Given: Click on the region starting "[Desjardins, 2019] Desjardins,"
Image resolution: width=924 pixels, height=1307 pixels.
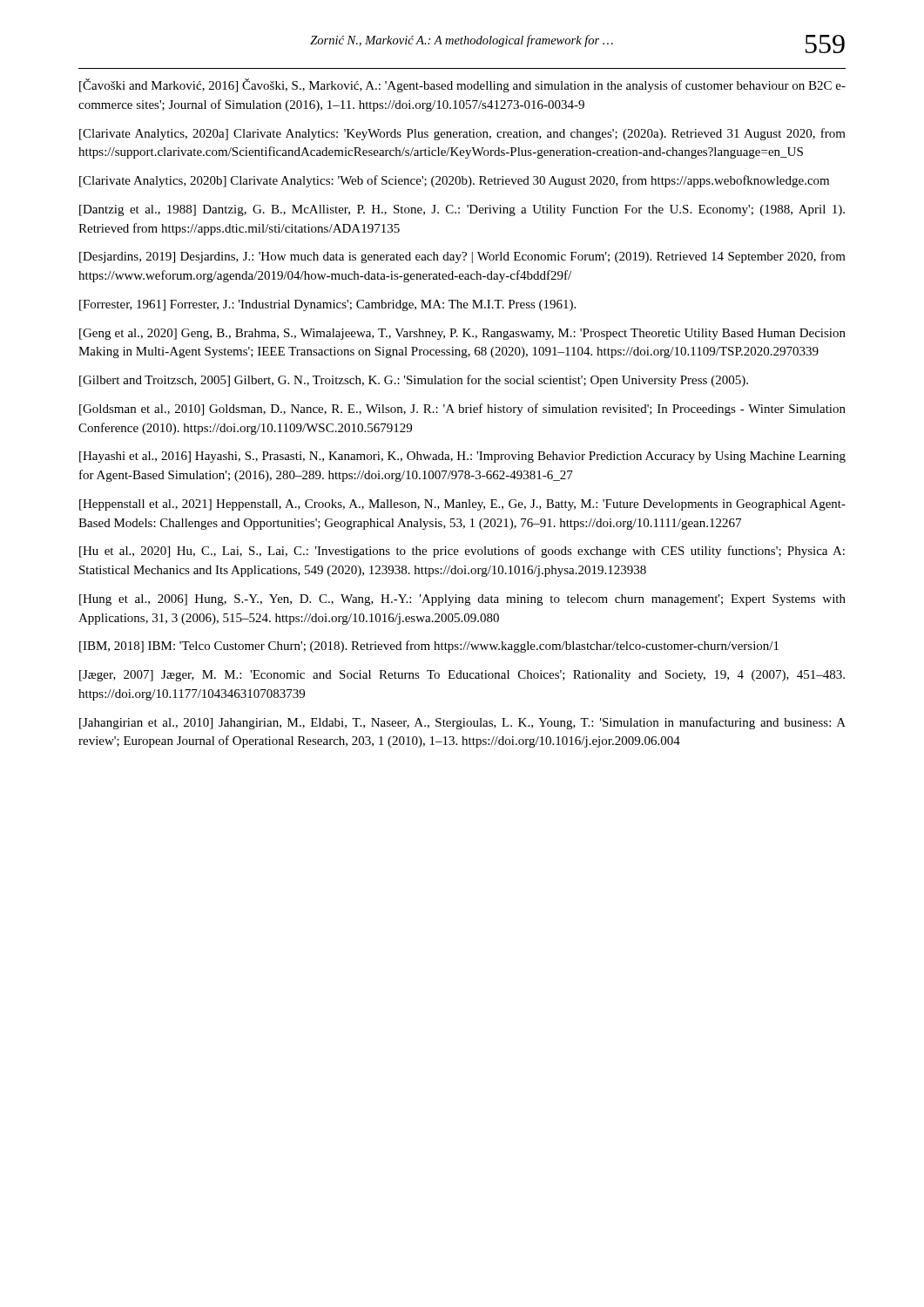Looking at the screenshot, I should pyautogui.click(x=462, y=266).
